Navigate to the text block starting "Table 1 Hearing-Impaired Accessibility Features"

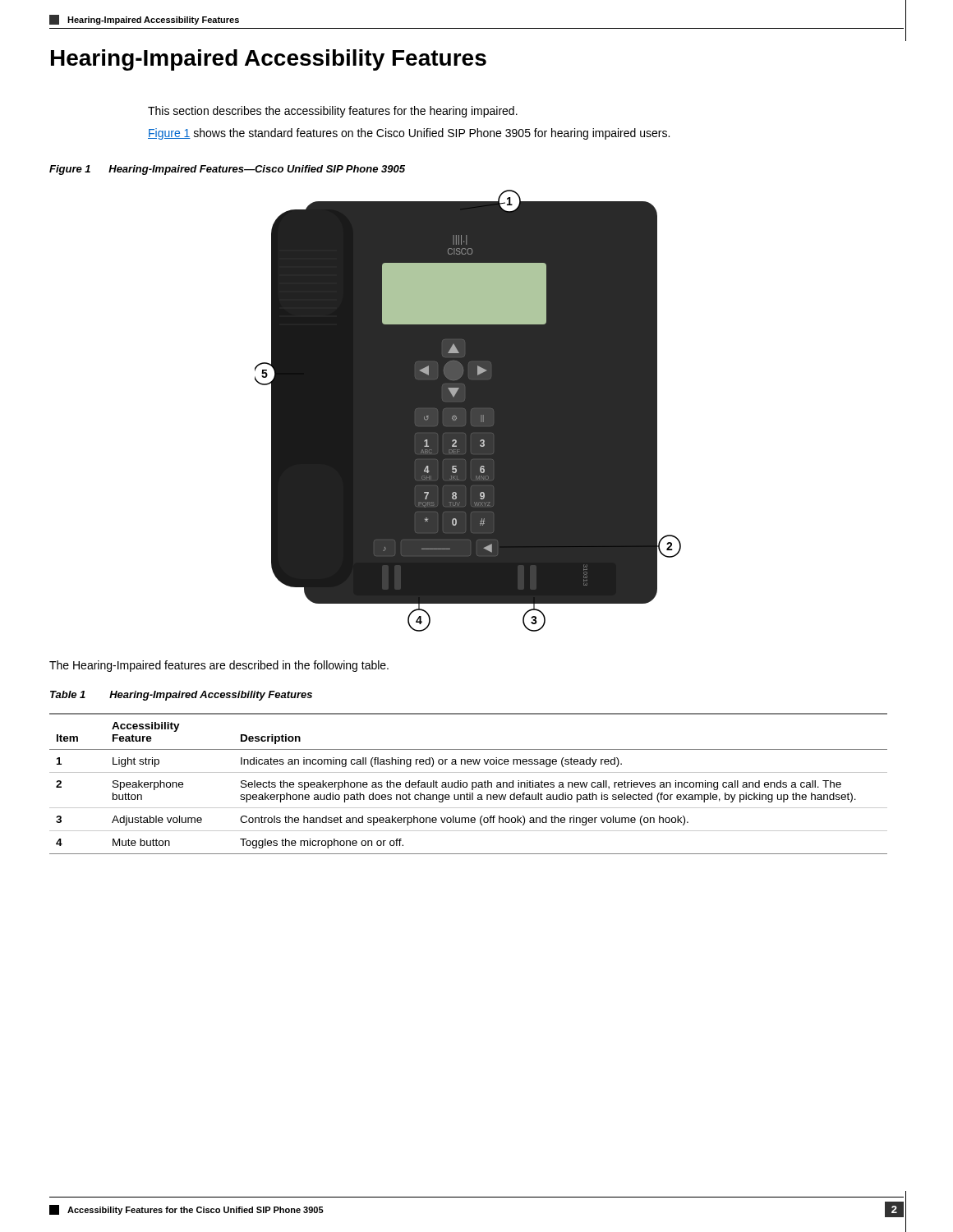[181, 696]
